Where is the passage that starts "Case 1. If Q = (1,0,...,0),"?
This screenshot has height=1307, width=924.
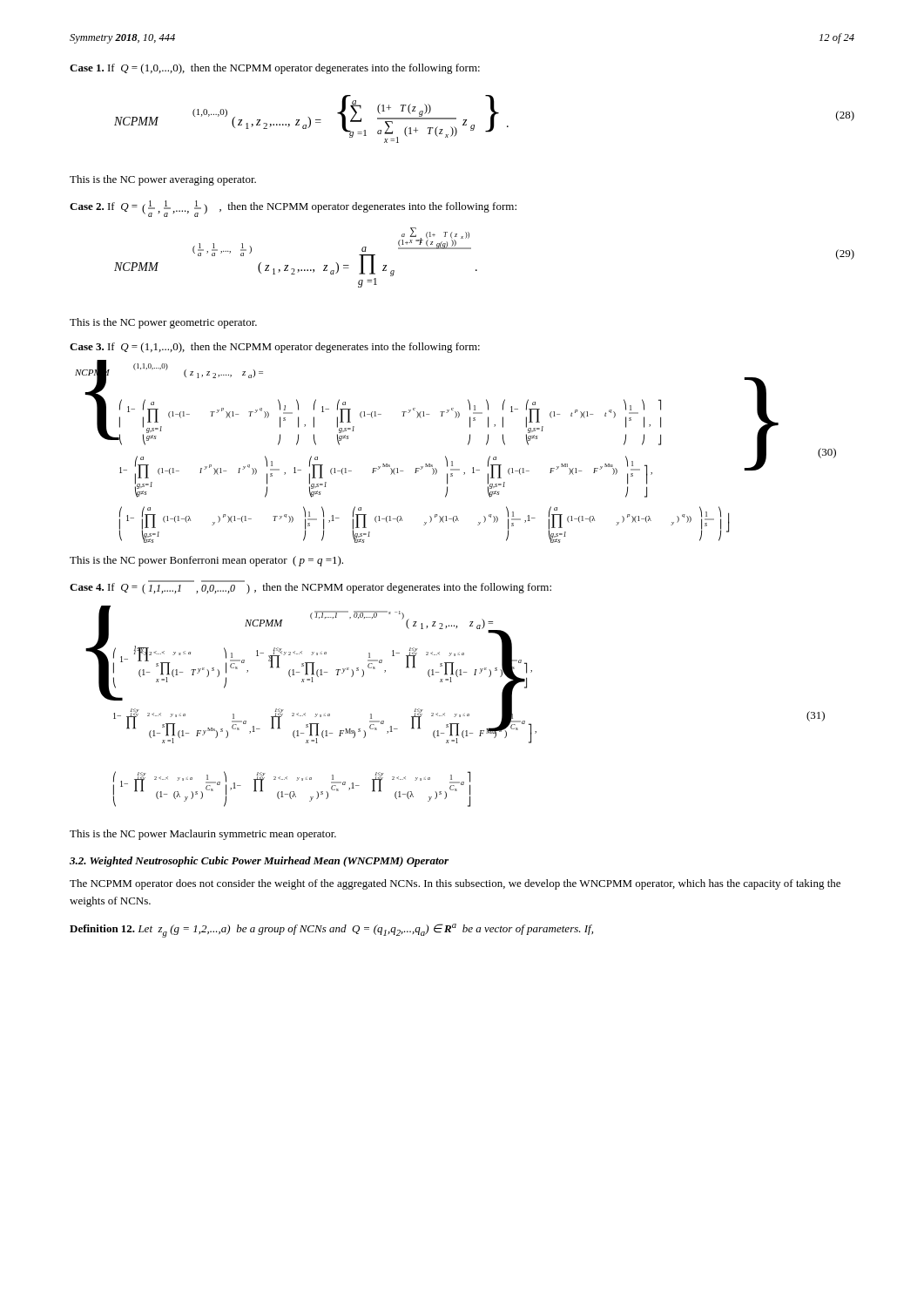(275, 68)
